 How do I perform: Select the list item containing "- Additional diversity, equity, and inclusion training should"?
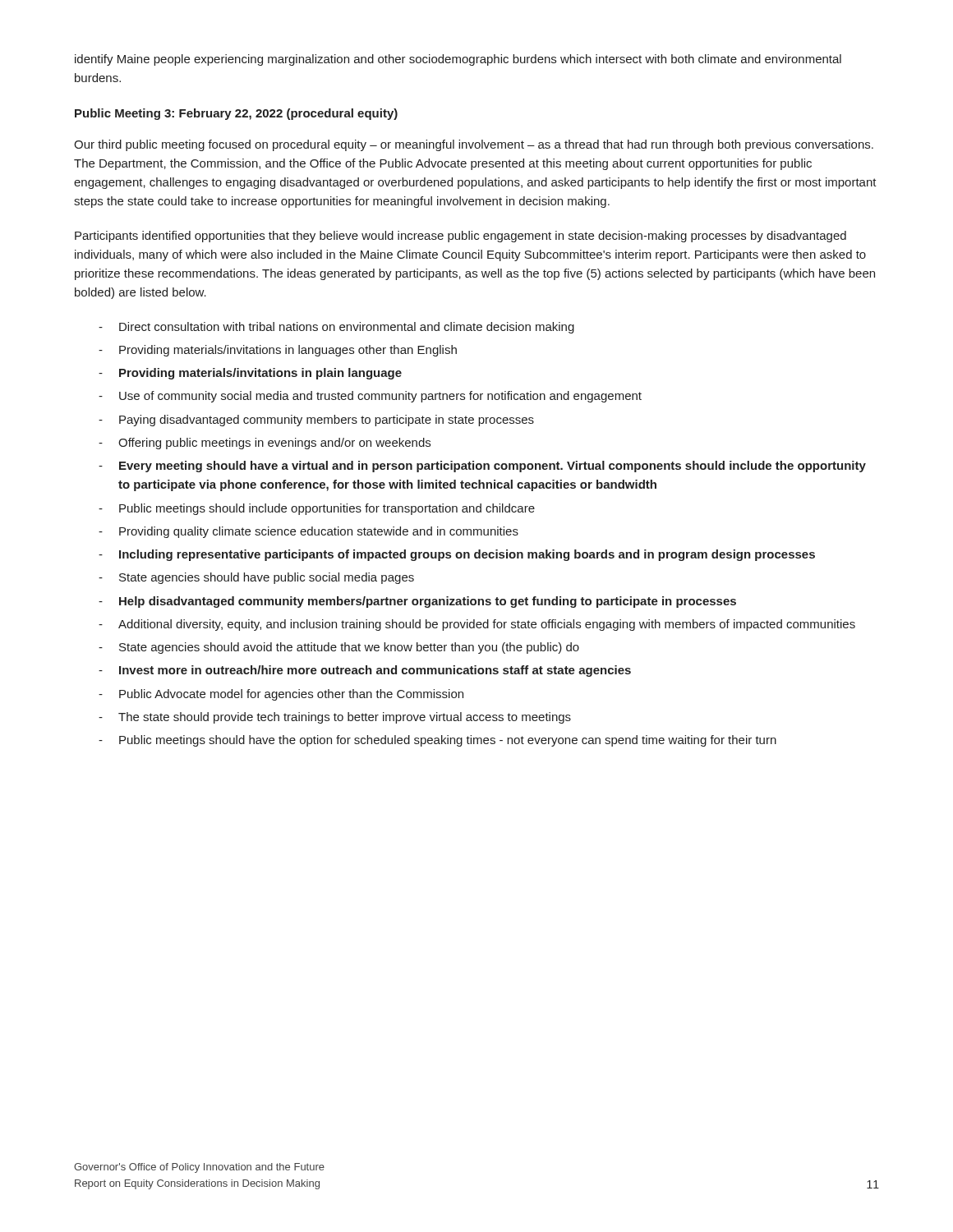point(489,624)
